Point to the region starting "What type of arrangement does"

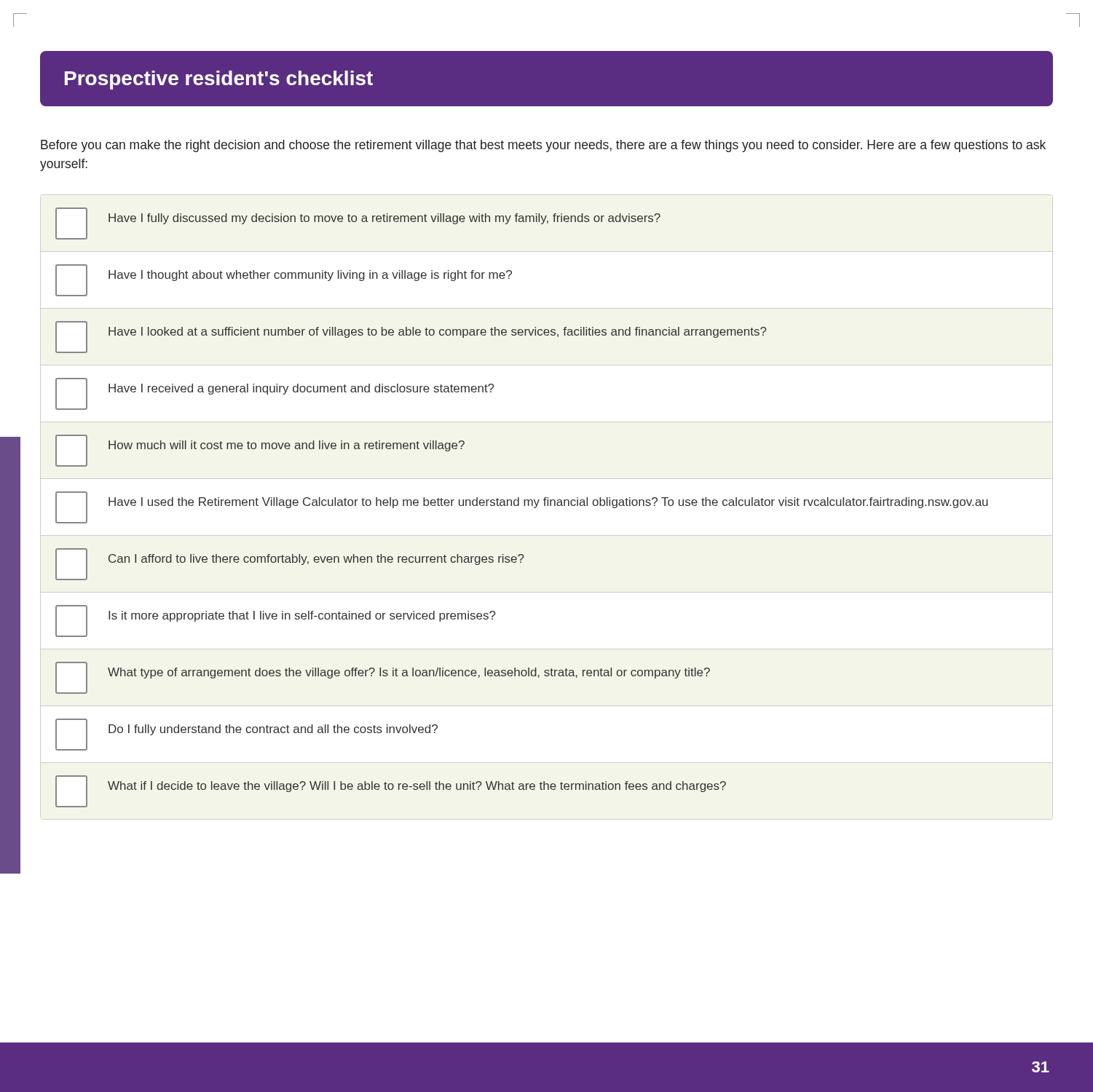(546, 677)
